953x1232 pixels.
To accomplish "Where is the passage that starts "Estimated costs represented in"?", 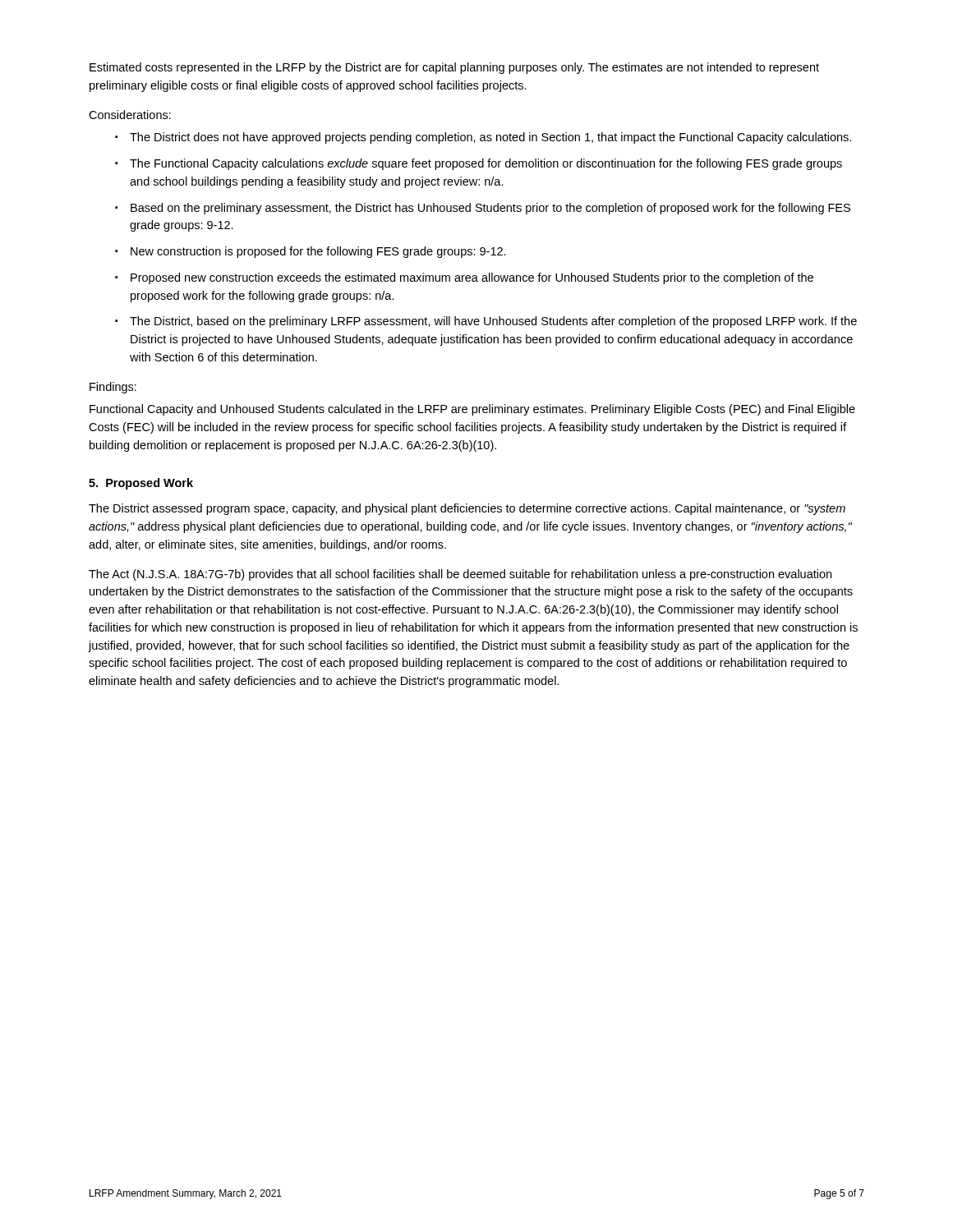I will pyautogui.click(x=454, y=76).
